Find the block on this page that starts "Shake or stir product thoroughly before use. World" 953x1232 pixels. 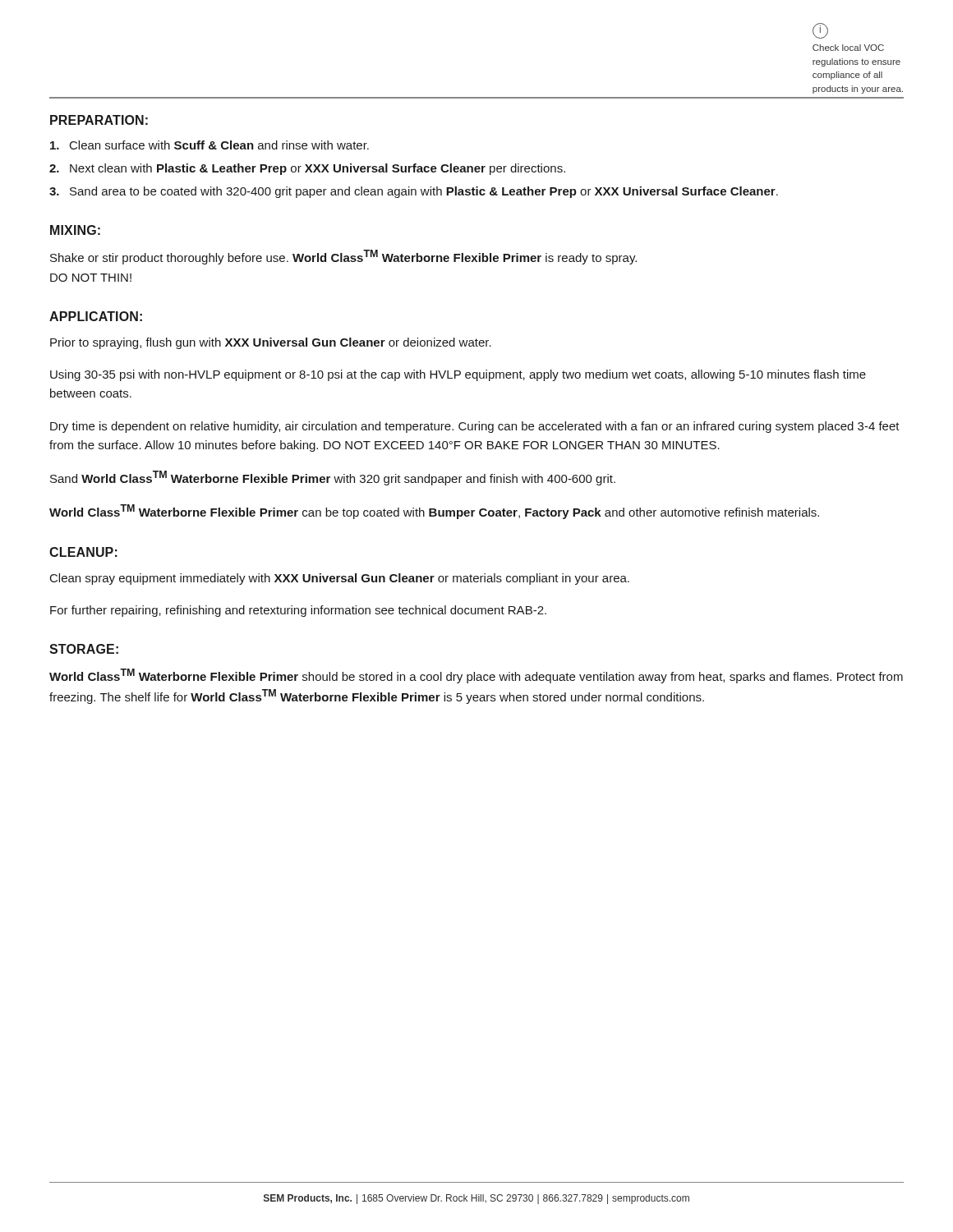coord(344,266)
